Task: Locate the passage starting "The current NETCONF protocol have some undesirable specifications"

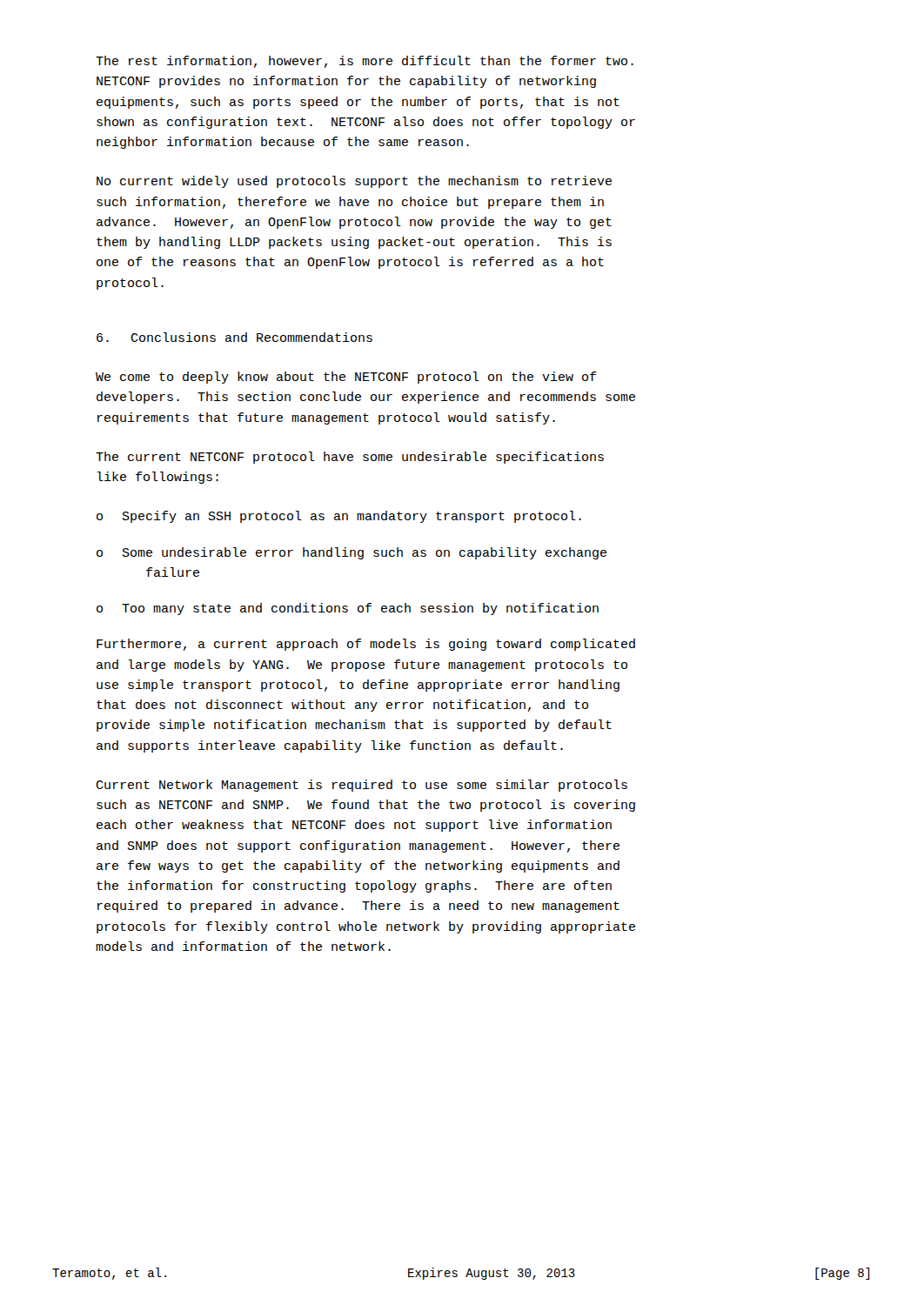Action: (350, 468)
